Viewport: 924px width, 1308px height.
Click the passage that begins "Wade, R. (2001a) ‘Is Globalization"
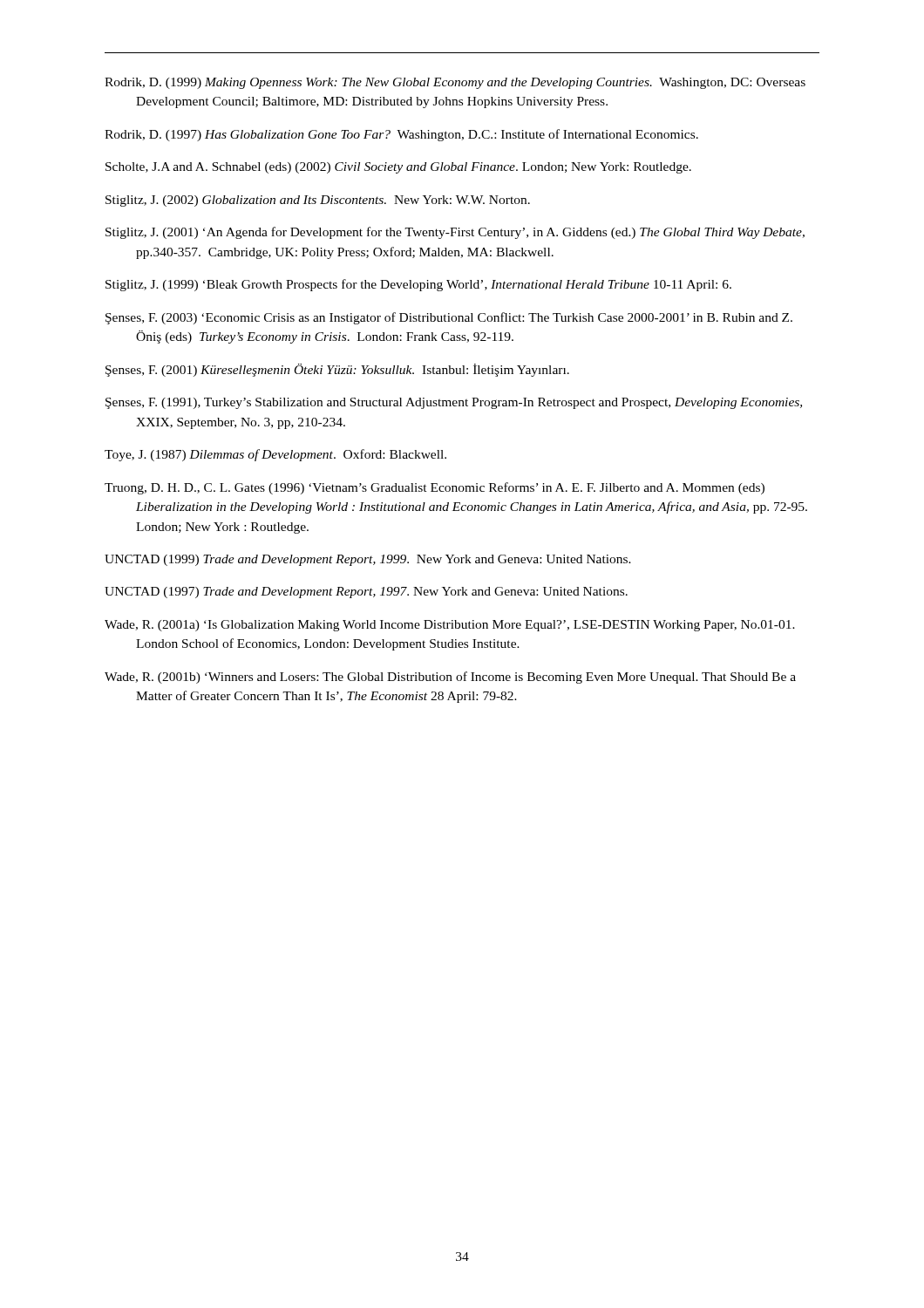coord(462,634)
